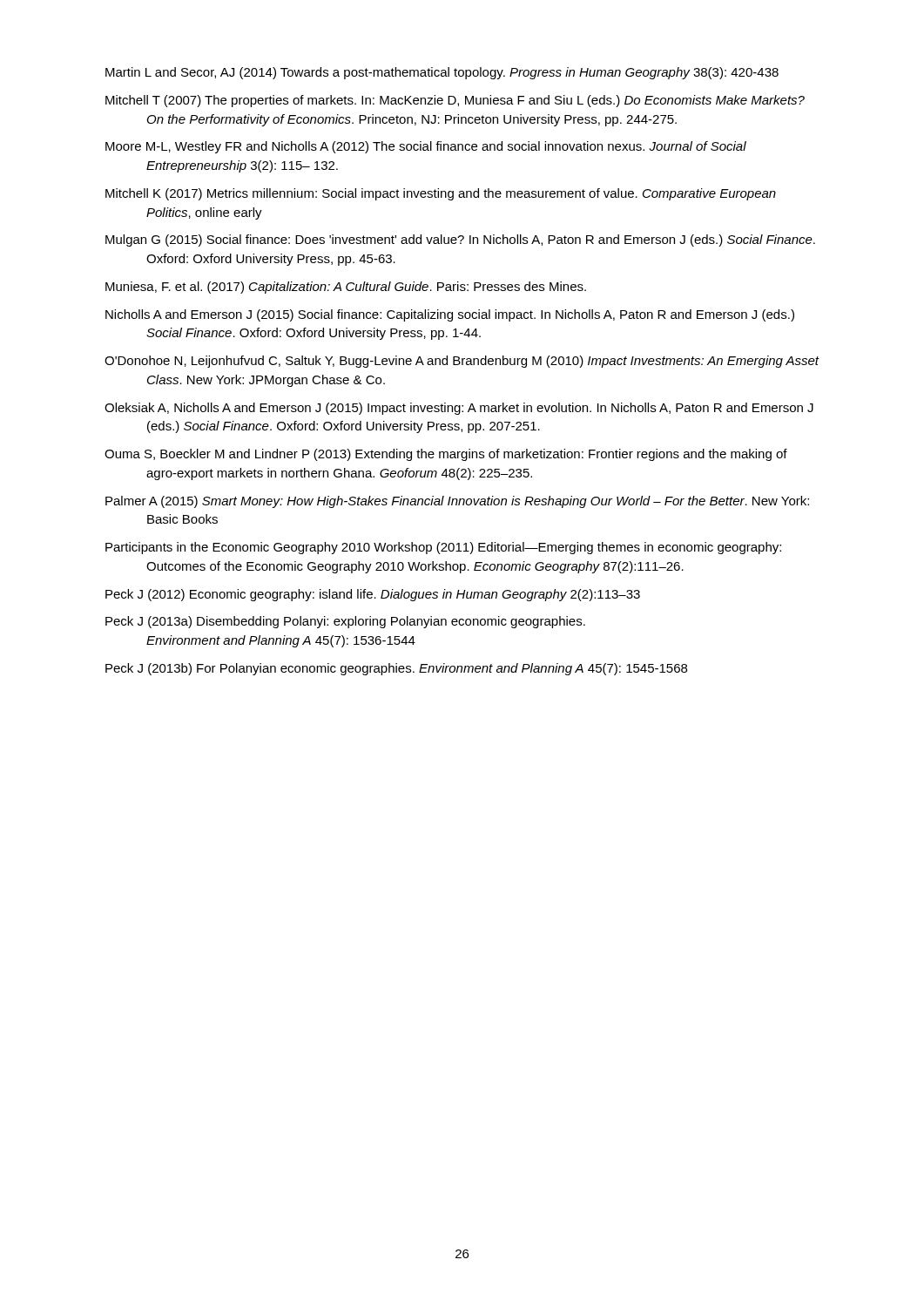Screen dimensions: 1307x924
Task: Point to the passage starting "Mulgan G (2015) Social finance:"
Action: (x=460, y=249)
